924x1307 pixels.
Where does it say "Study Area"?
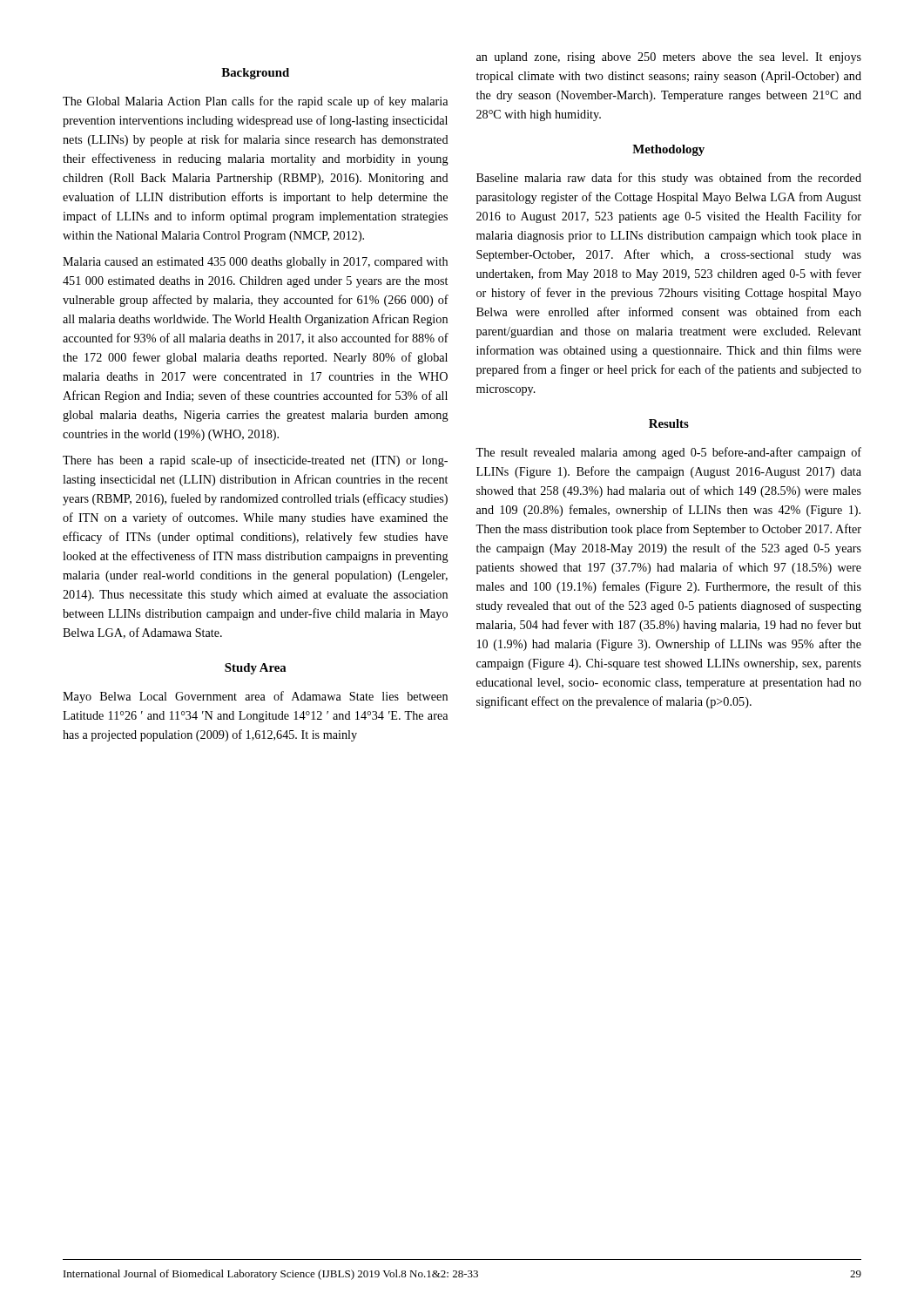tap(255, 667)
